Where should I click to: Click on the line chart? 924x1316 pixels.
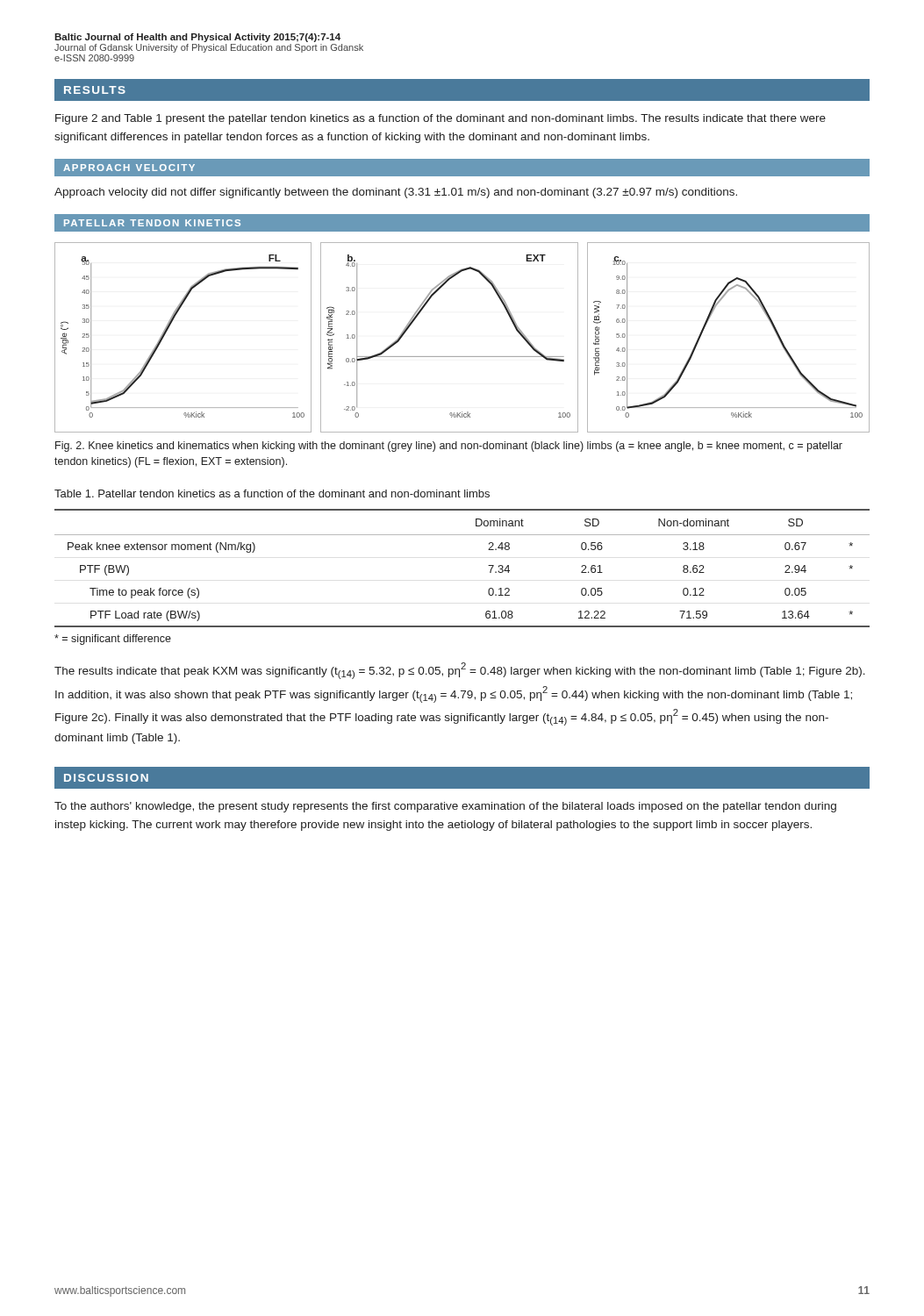point(462,358)
